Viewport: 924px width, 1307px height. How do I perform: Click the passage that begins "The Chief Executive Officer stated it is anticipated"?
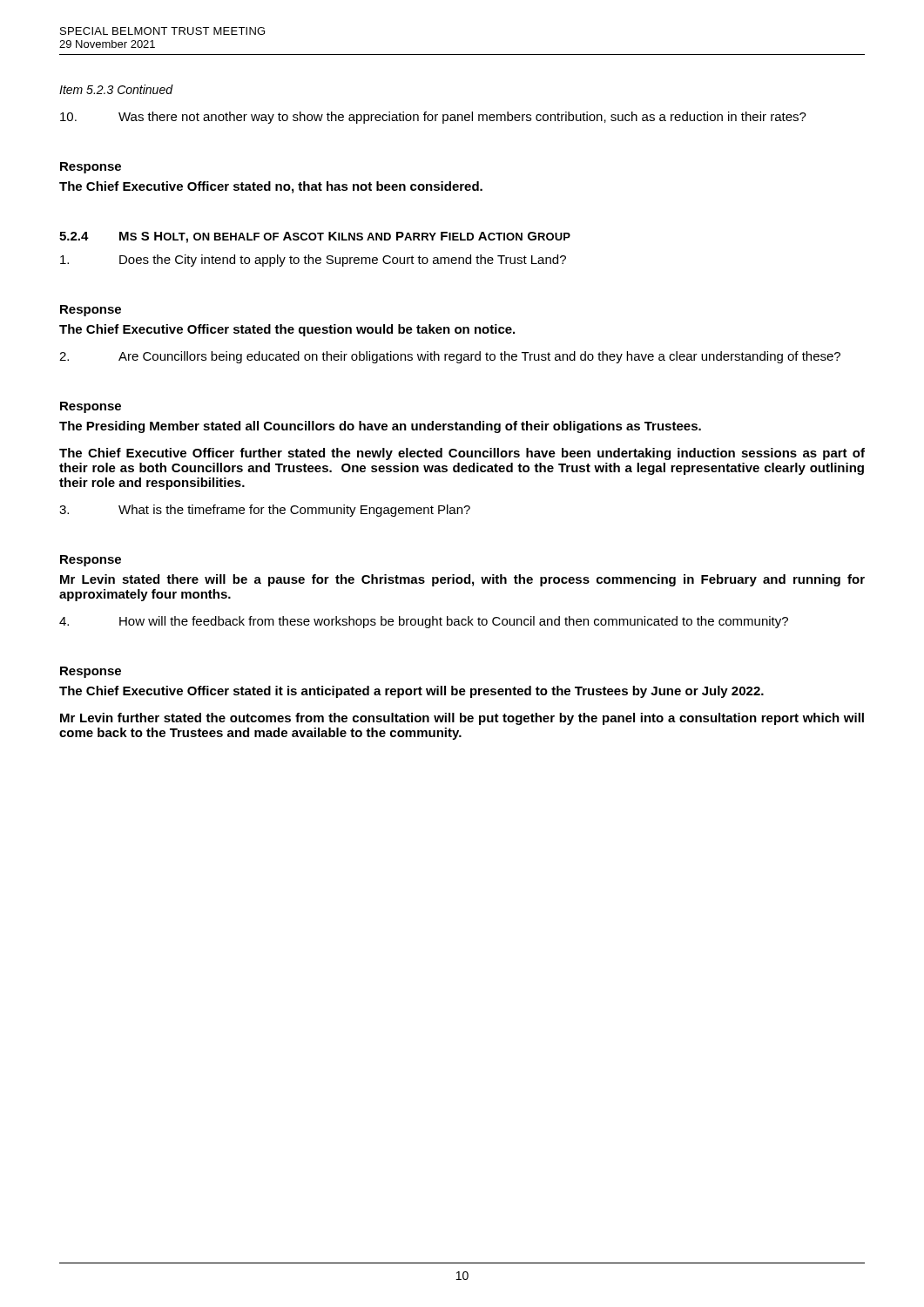[412, 691]
